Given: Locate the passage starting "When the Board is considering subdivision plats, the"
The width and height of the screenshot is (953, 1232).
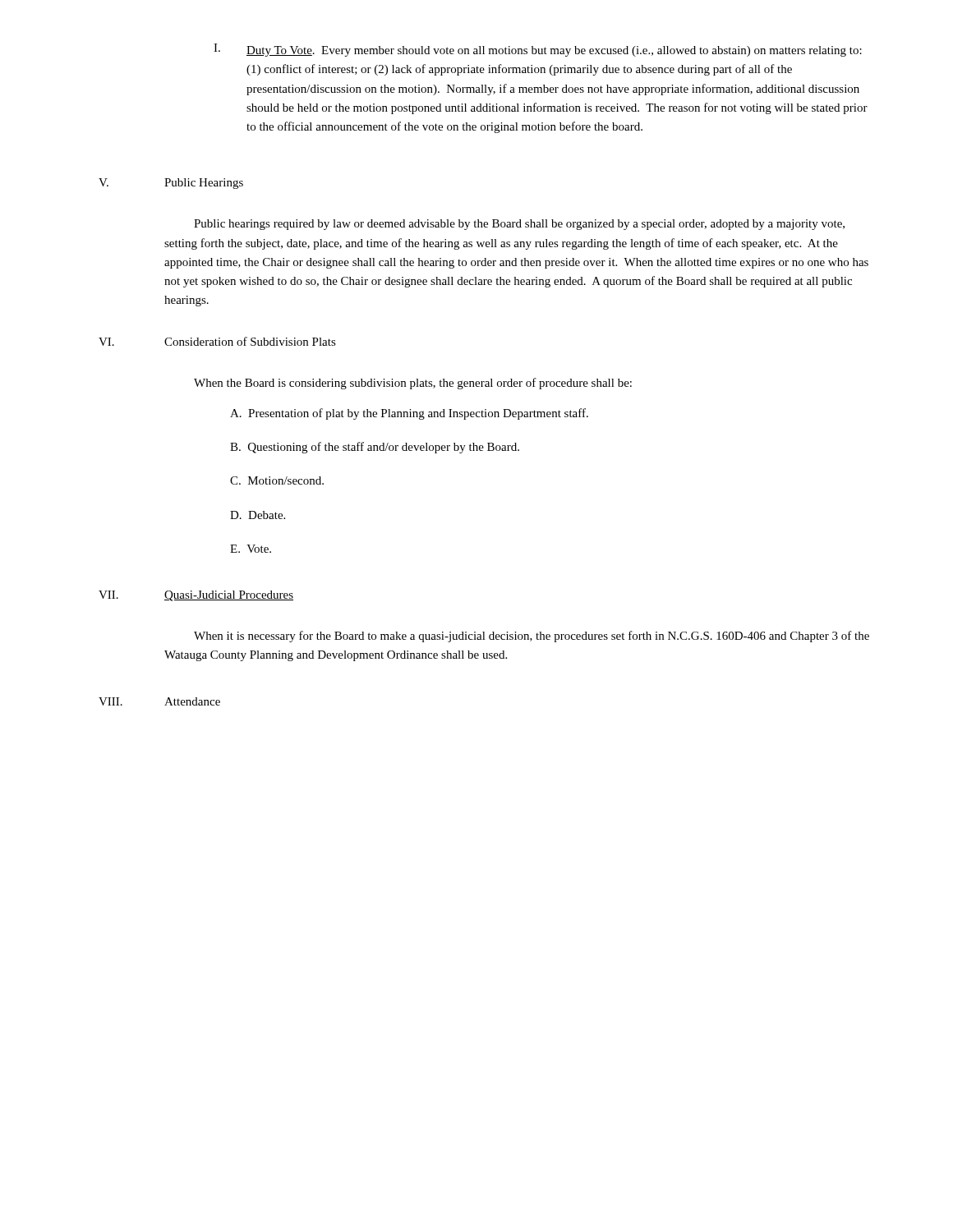Looking at the screenshot, I should click(413, 382).
